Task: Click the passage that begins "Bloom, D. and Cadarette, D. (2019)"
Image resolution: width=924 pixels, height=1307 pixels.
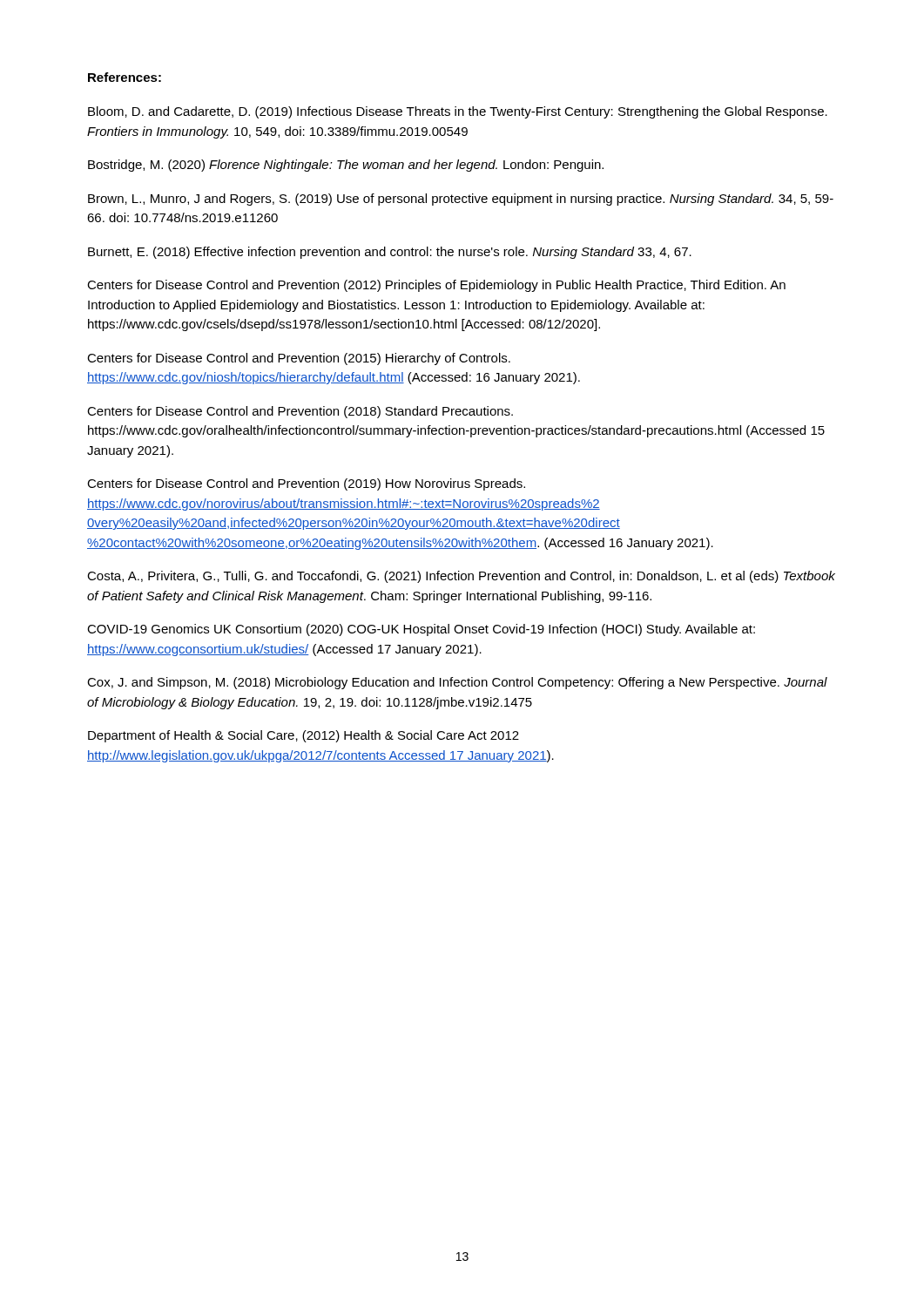Action: point(458,121)
